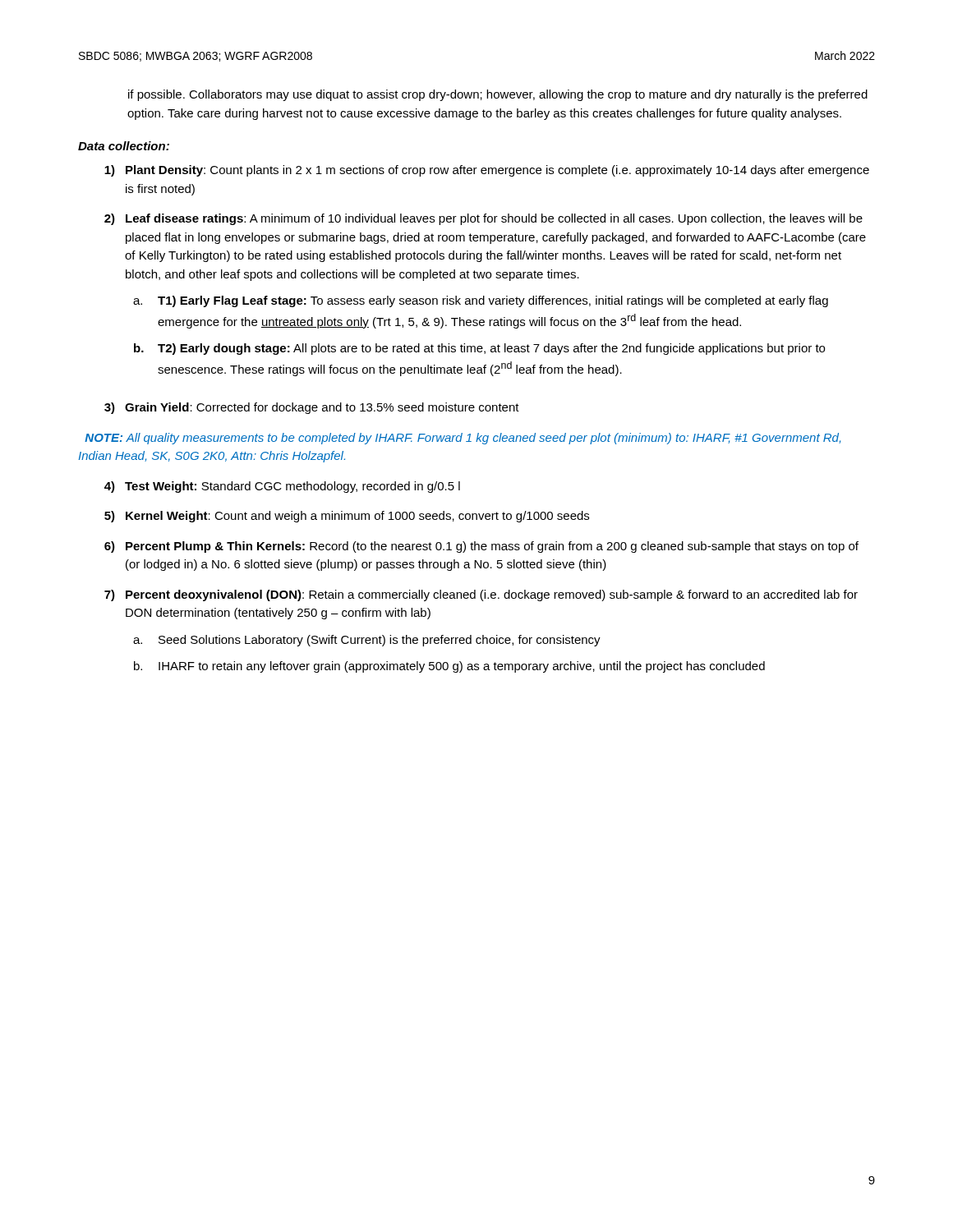Select the region starting "NOTE: All quality measurements to be completed"
This screenshot has height=1232, width=953.
pos(460,446)
